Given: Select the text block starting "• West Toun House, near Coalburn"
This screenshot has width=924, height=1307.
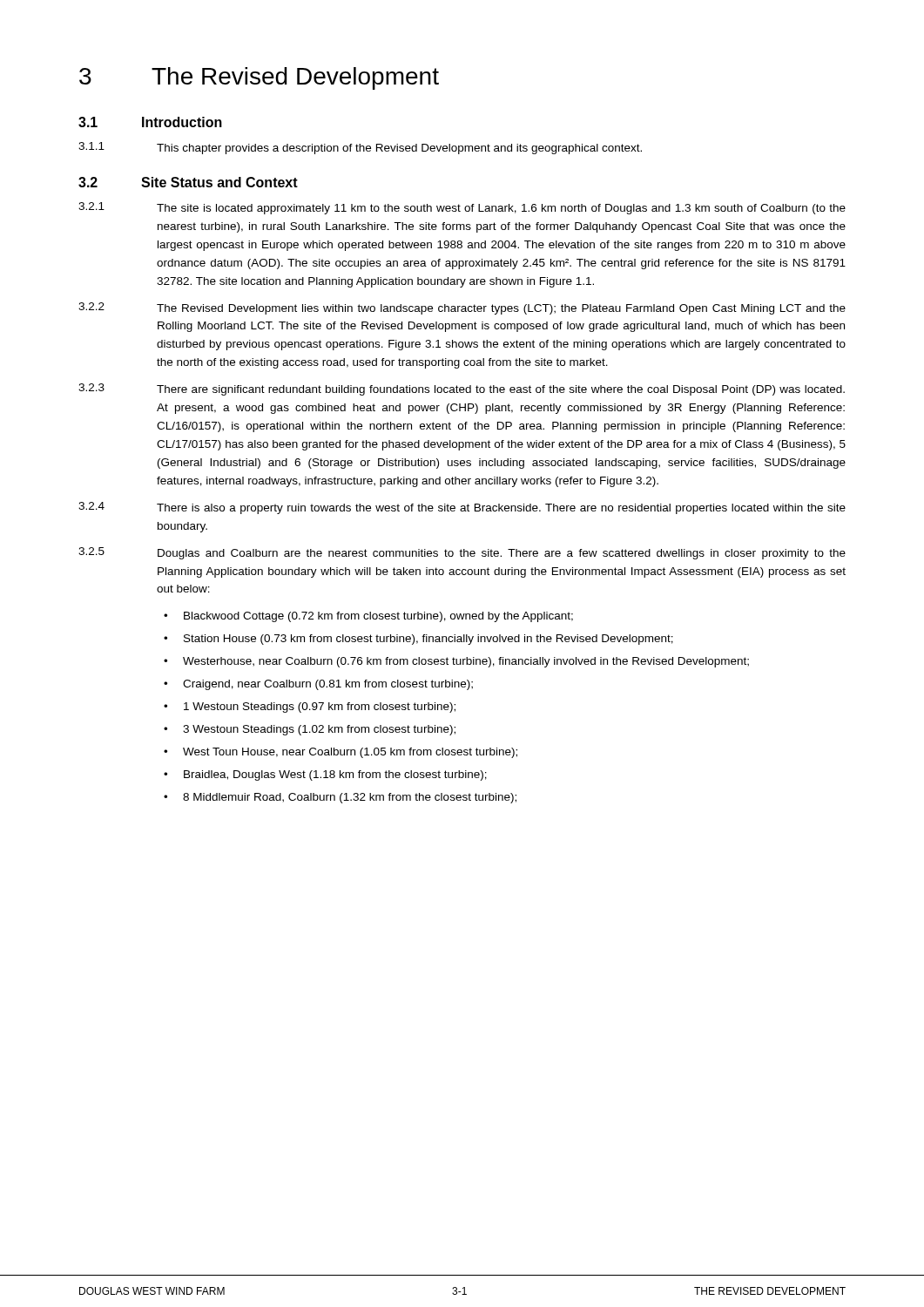Looking at the screenshot, I should pos(505,752).
